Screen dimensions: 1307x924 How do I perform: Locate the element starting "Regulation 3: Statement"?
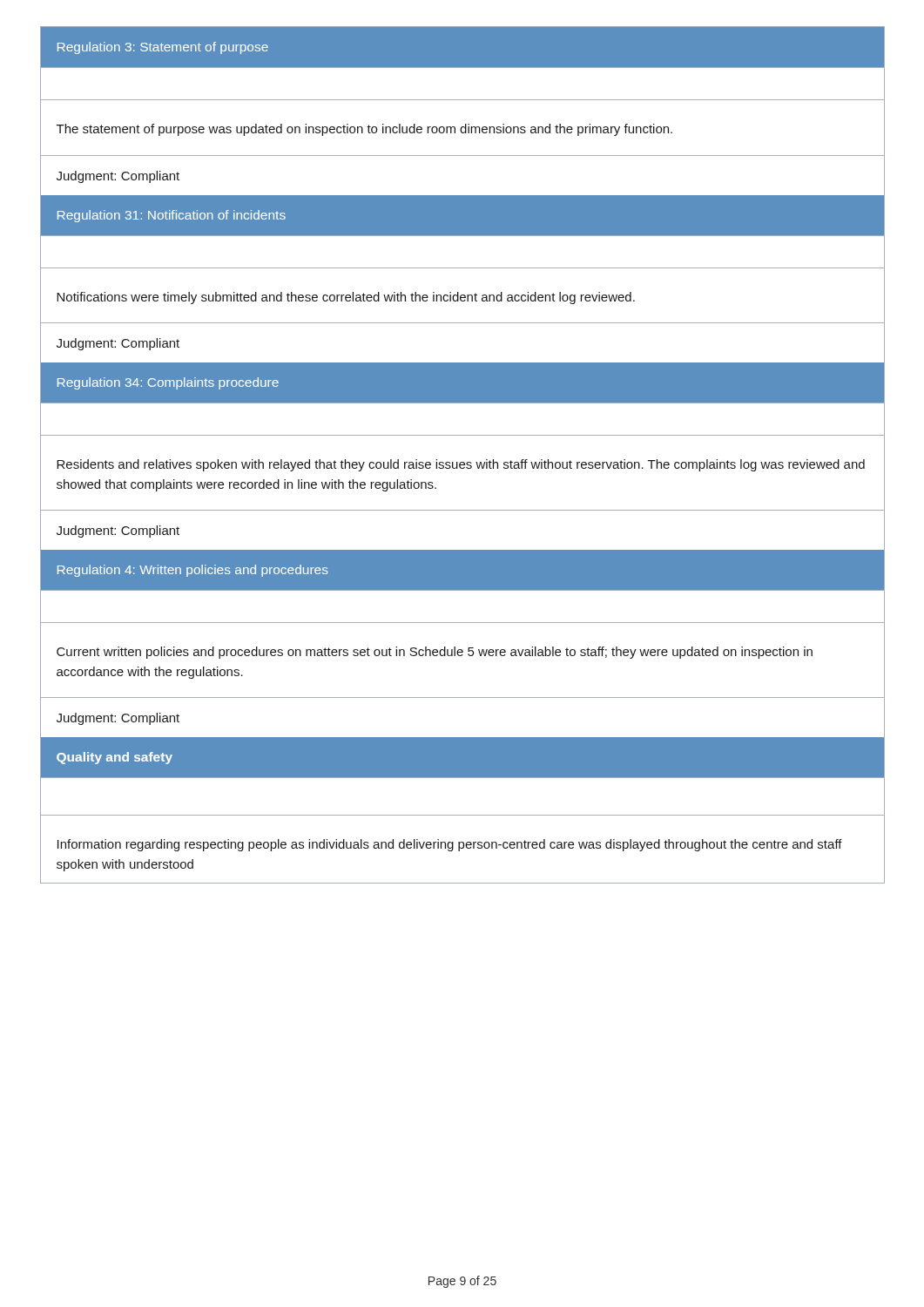162,47
